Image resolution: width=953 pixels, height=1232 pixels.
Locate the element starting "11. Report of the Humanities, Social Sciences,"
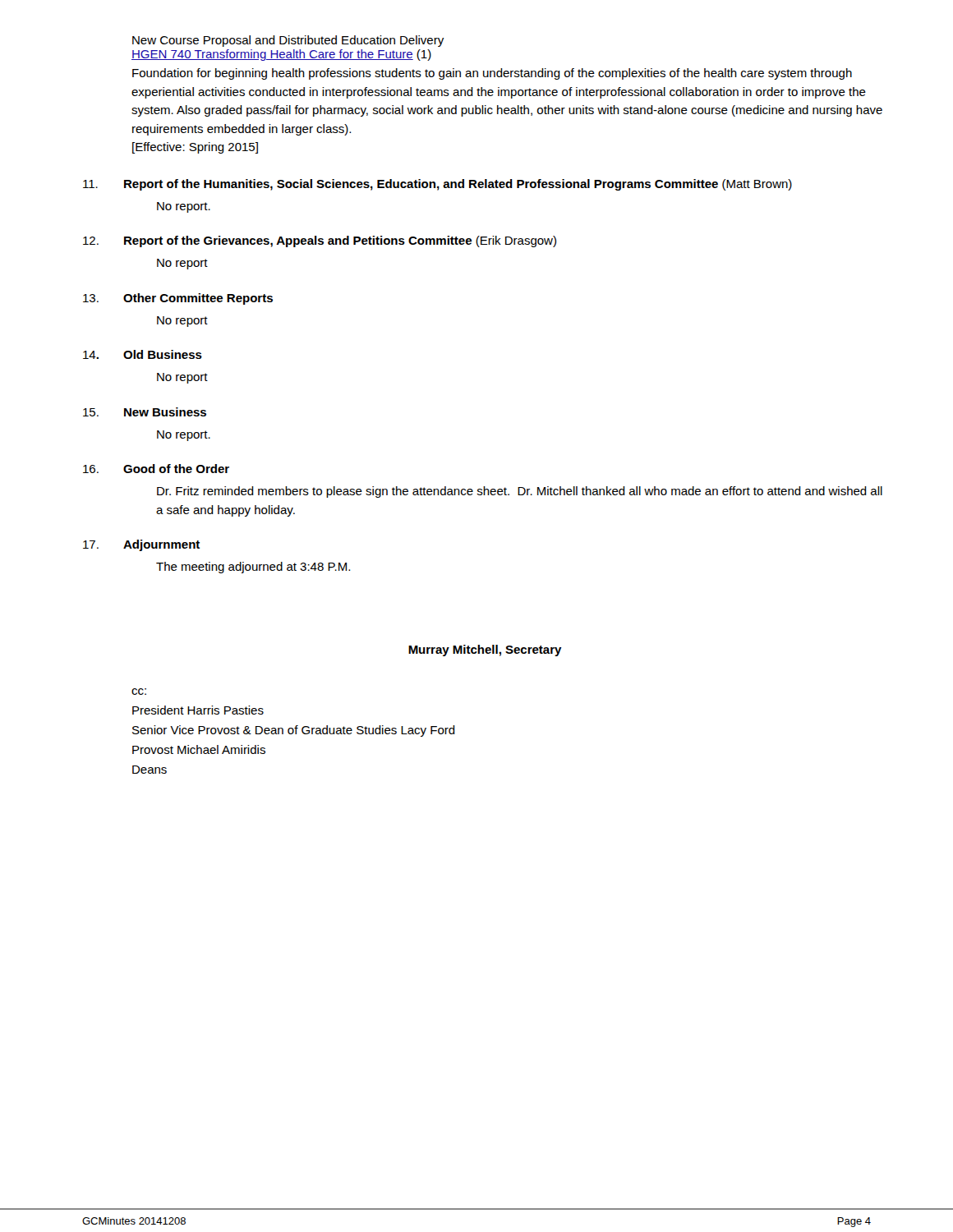coord(485,196)
